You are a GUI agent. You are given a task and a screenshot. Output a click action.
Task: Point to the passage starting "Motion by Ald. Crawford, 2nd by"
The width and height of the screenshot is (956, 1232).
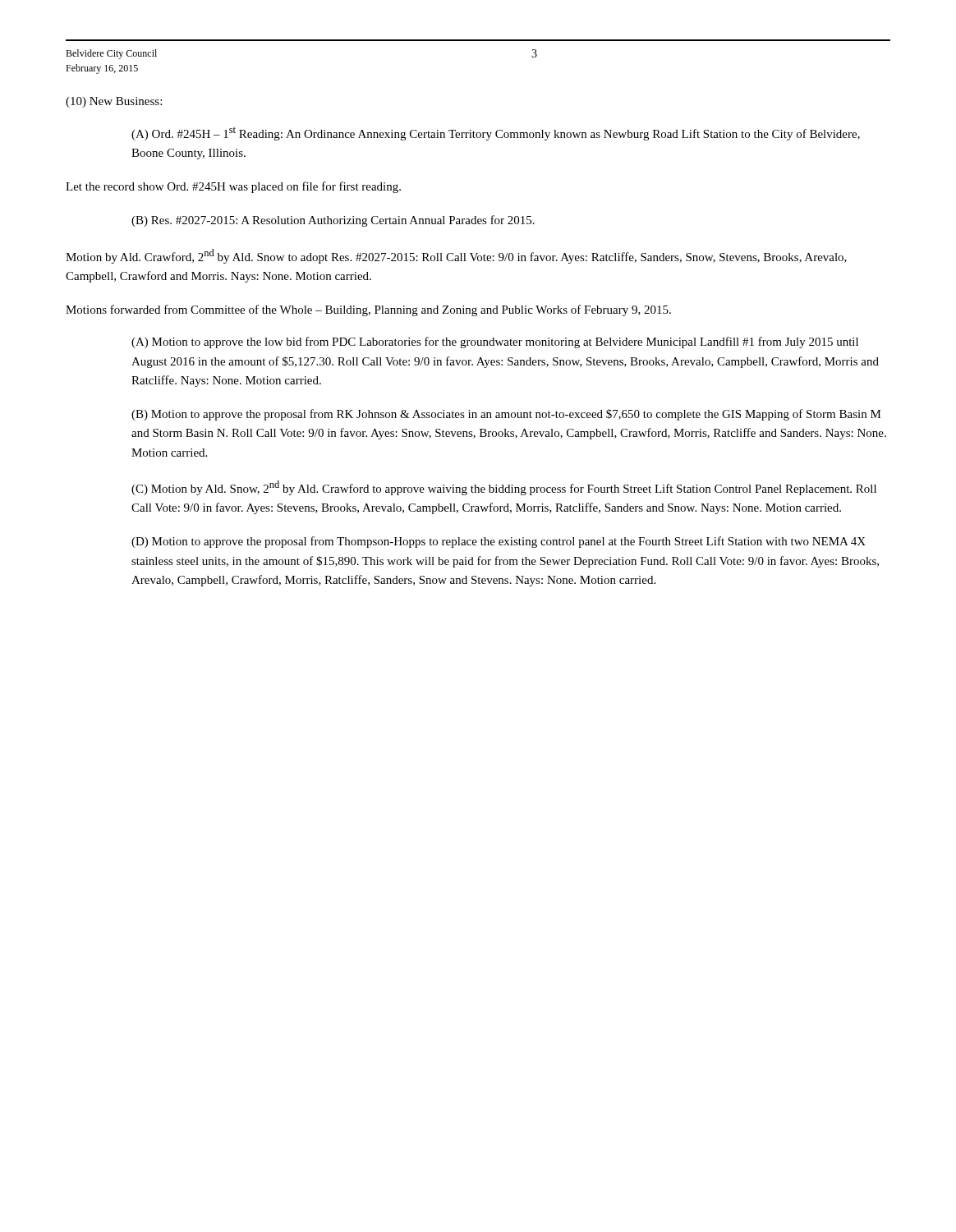click(456, 265)
